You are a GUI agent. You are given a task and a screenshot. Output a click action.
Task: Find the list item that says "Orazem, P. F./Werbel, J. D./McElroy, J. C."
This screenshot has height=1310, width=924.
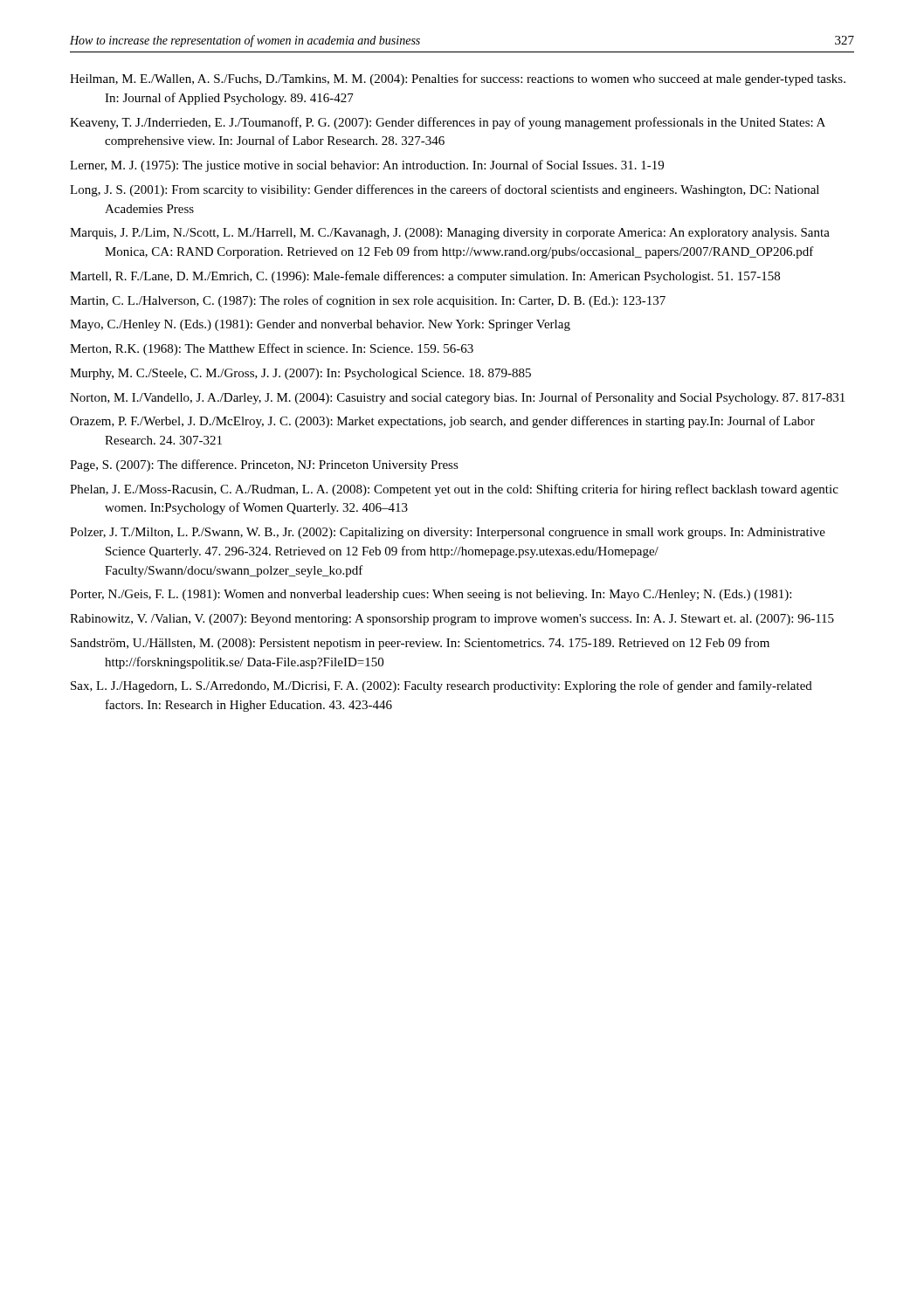(442, 431)
